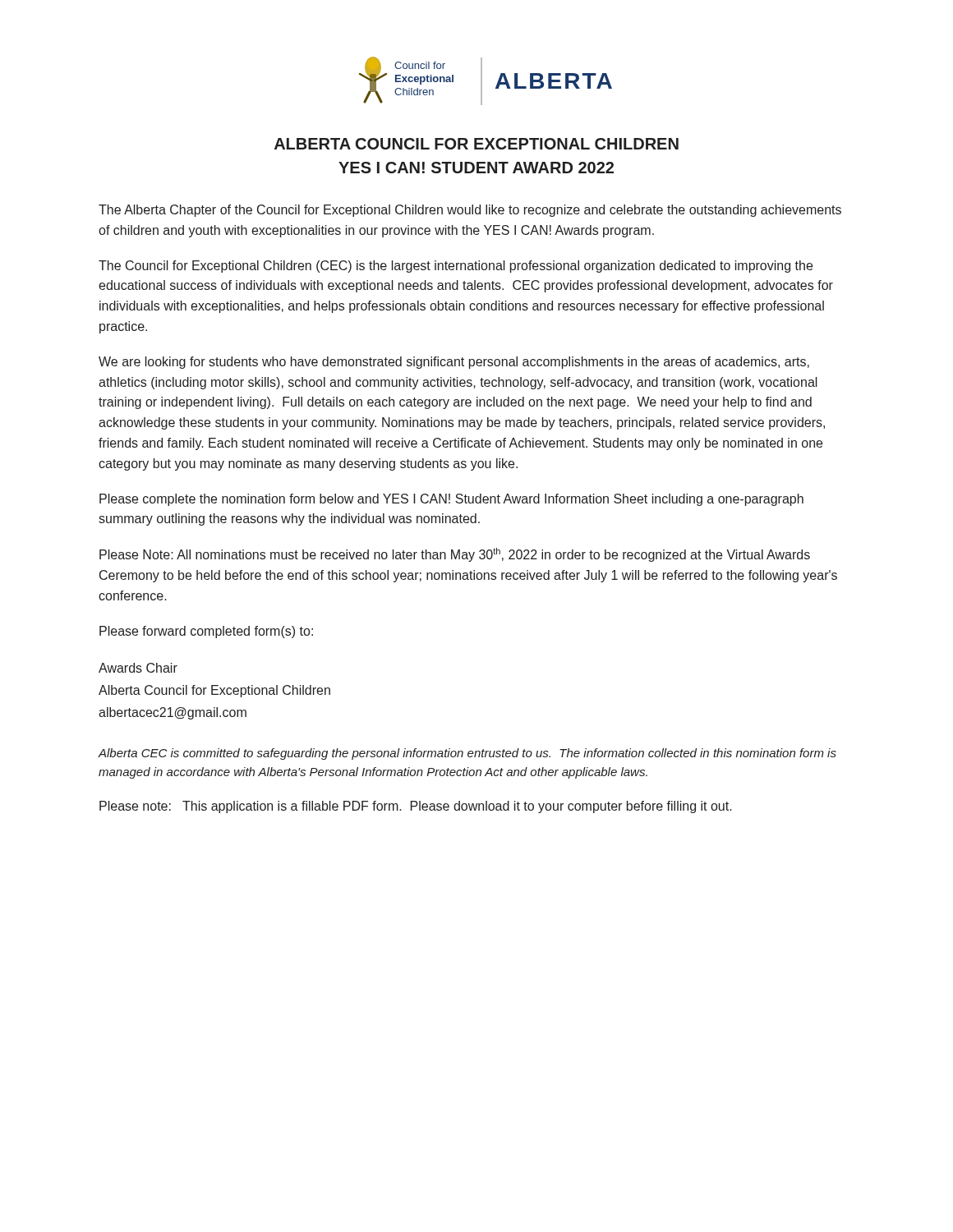Point to the block beginning "Please Note: All nominations"
The width and height of the screenshot is (953, 1232).
tap(468, 575)
